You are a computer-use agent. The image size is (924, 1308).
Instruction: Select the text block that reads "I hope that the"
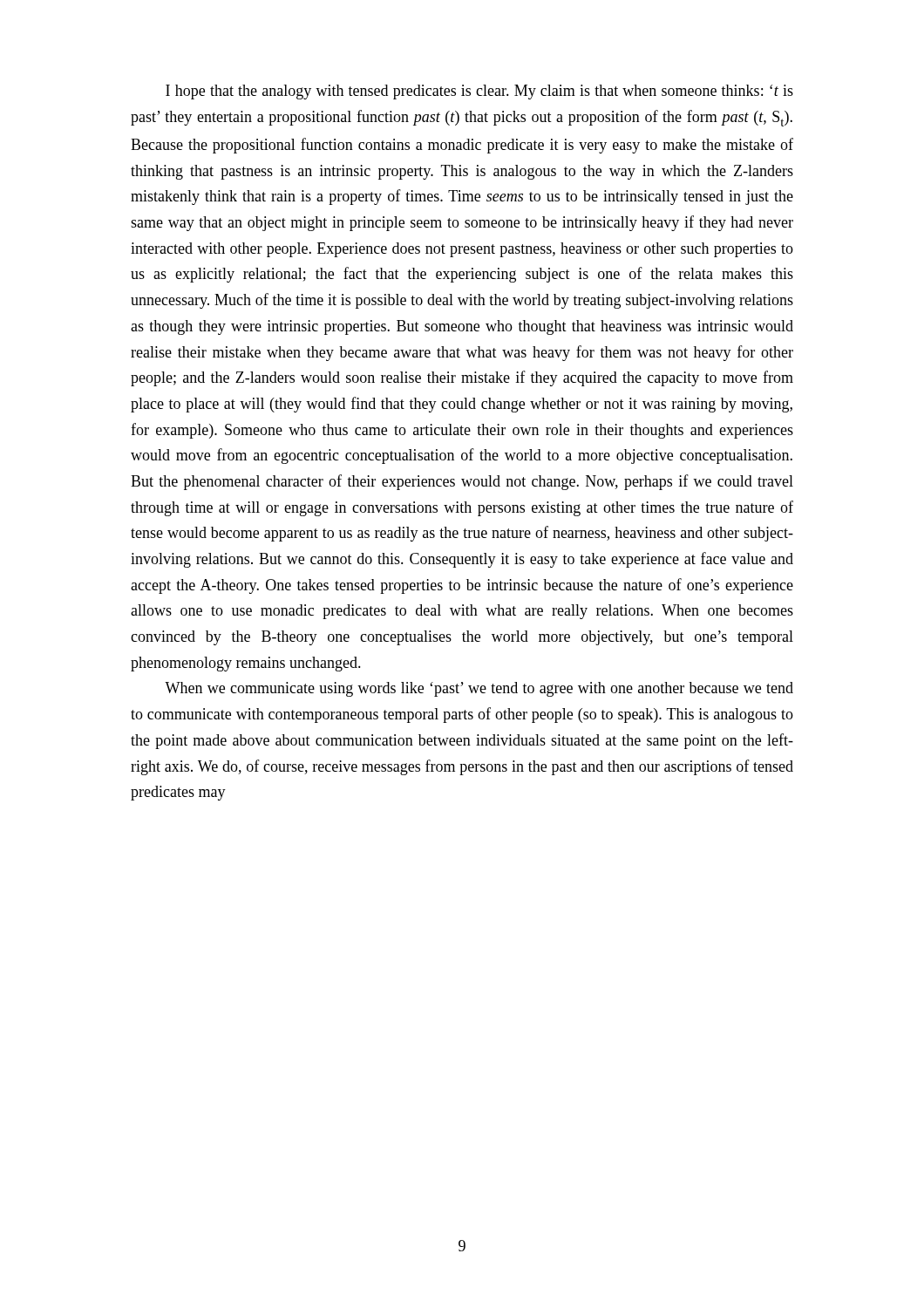click(x=462, y=377)
